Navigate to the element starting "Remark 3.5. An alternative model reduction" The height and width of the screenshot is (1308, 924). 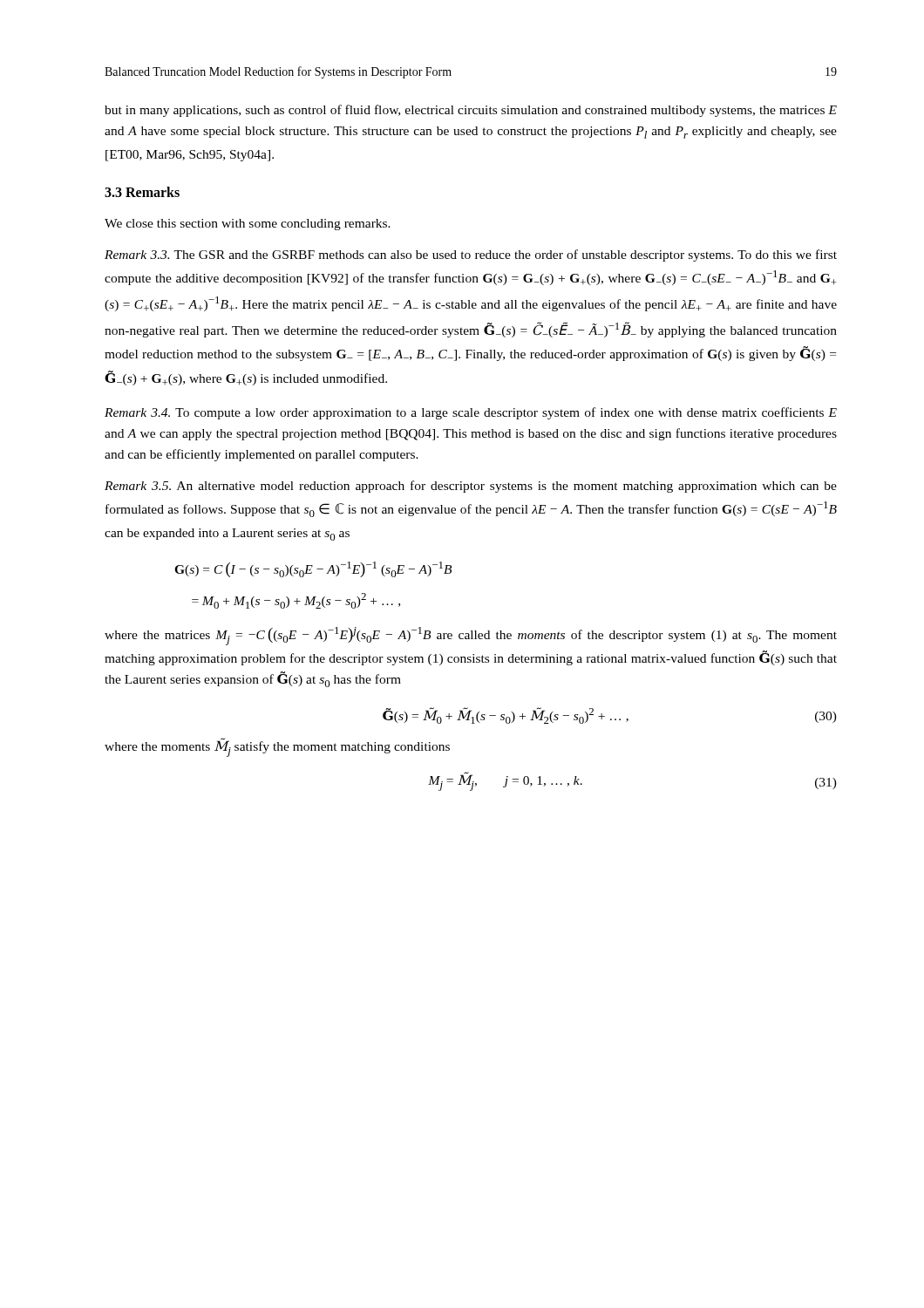point(471,510)
